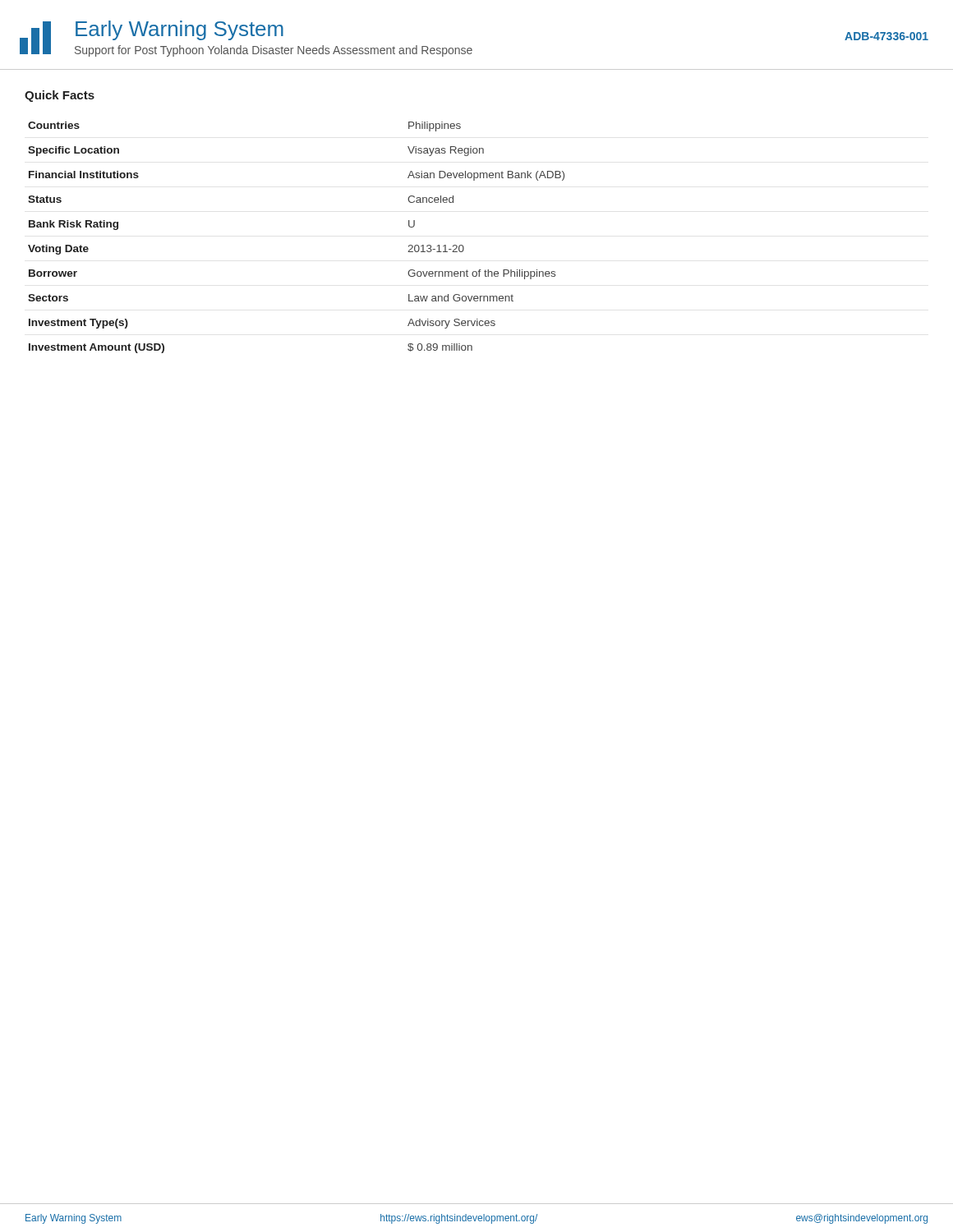The width and height of the screenshot is (953, 1232).
Task: Where does it say "Quick Facts"?
Action: (60, 95)
